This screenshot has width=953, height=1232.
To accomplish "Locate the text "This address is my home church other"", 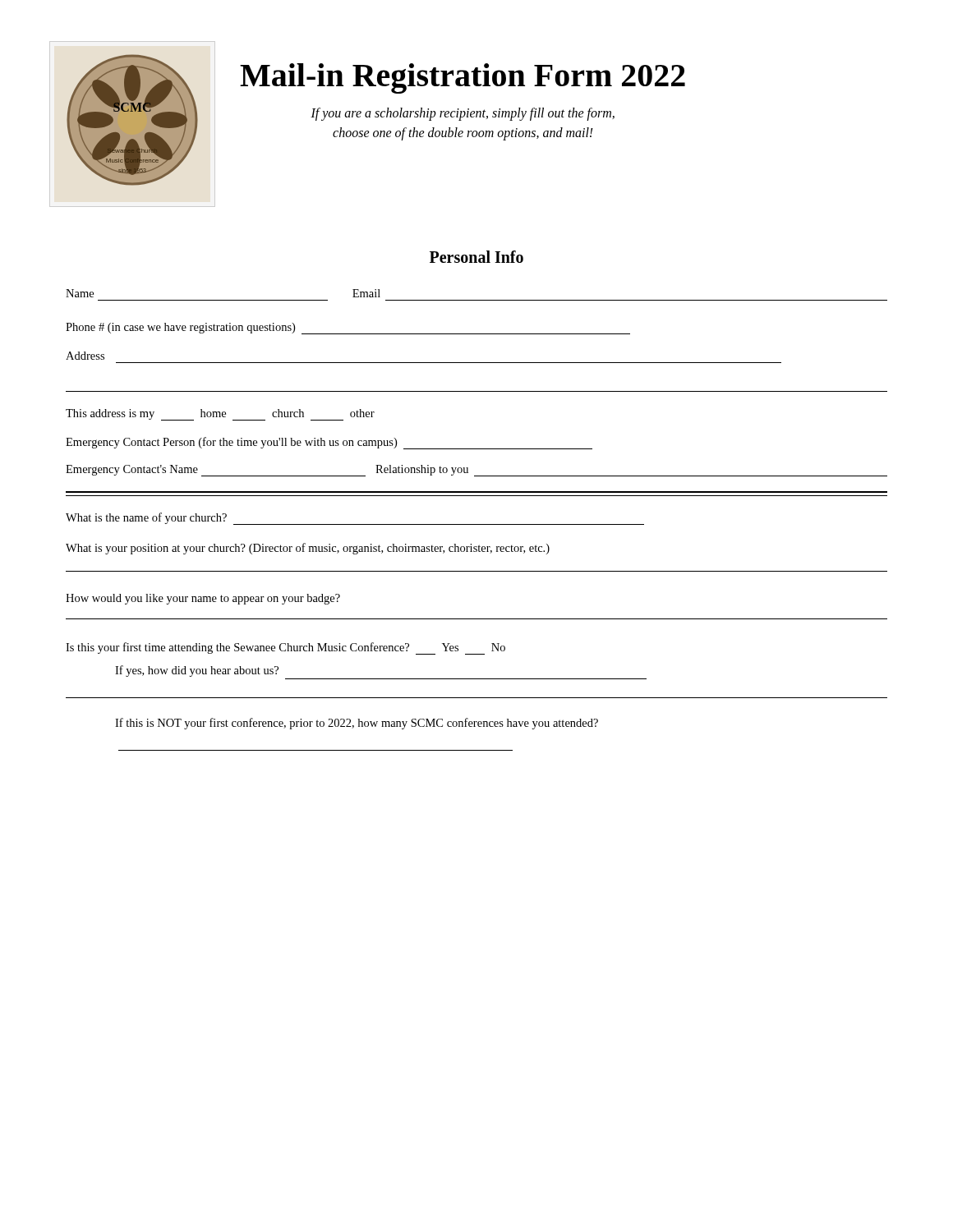I will pyautogui.click(x=220, y=415).
